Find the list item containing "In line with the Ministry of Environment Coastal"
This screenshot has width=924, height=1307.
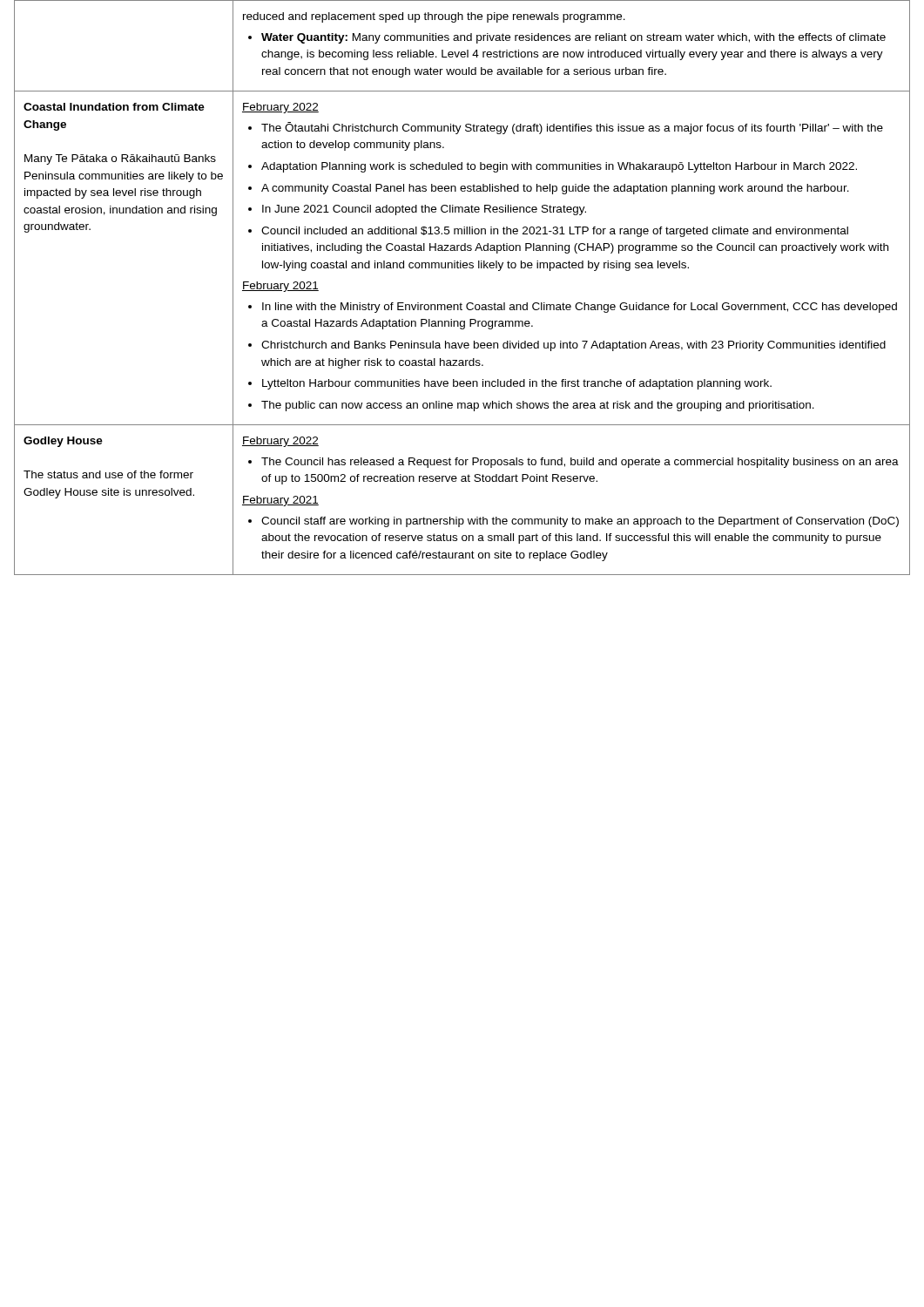579,315
